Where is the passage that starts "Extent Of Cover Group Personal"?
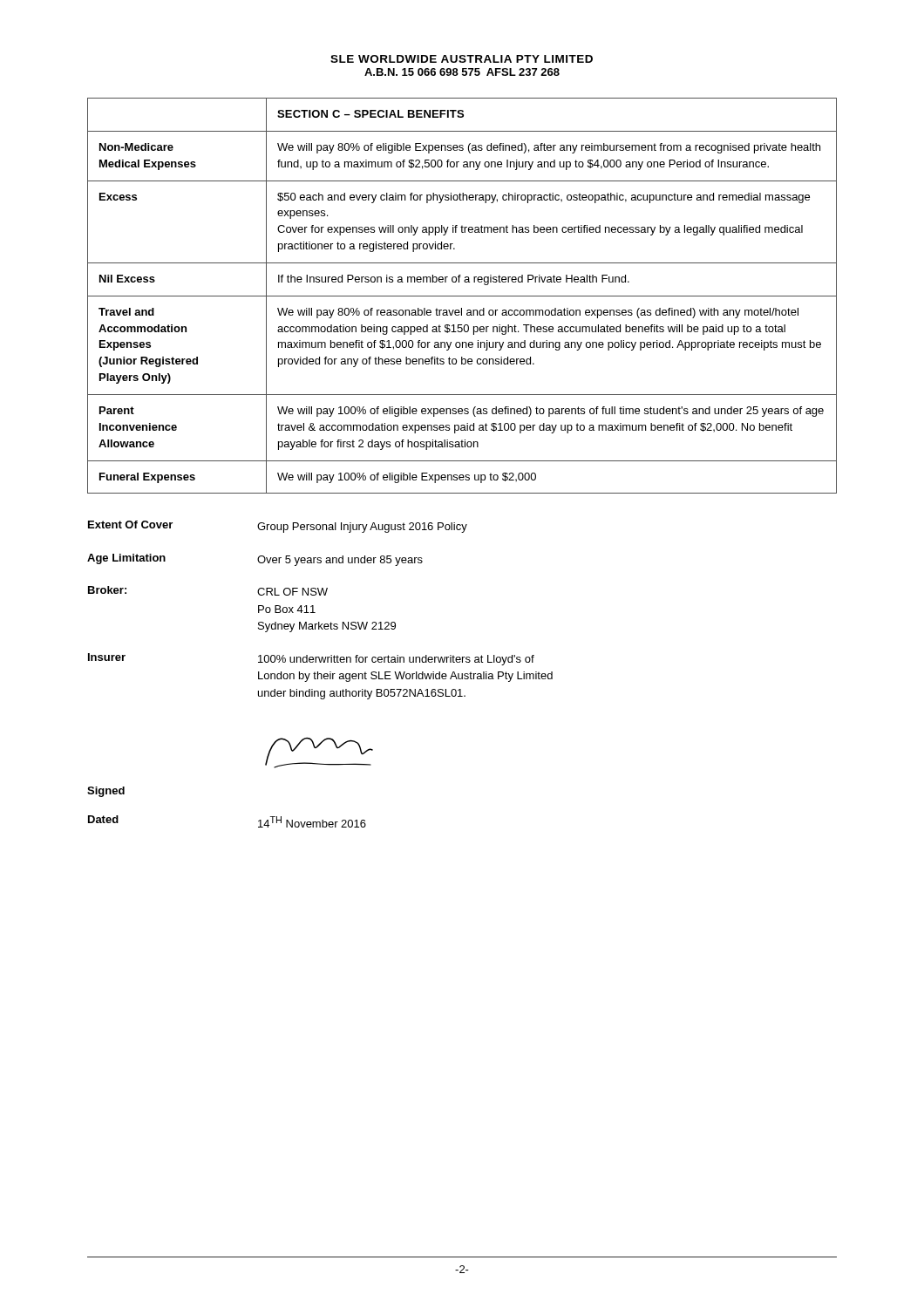Screen dimensions: 1308x924 (277, 527)
